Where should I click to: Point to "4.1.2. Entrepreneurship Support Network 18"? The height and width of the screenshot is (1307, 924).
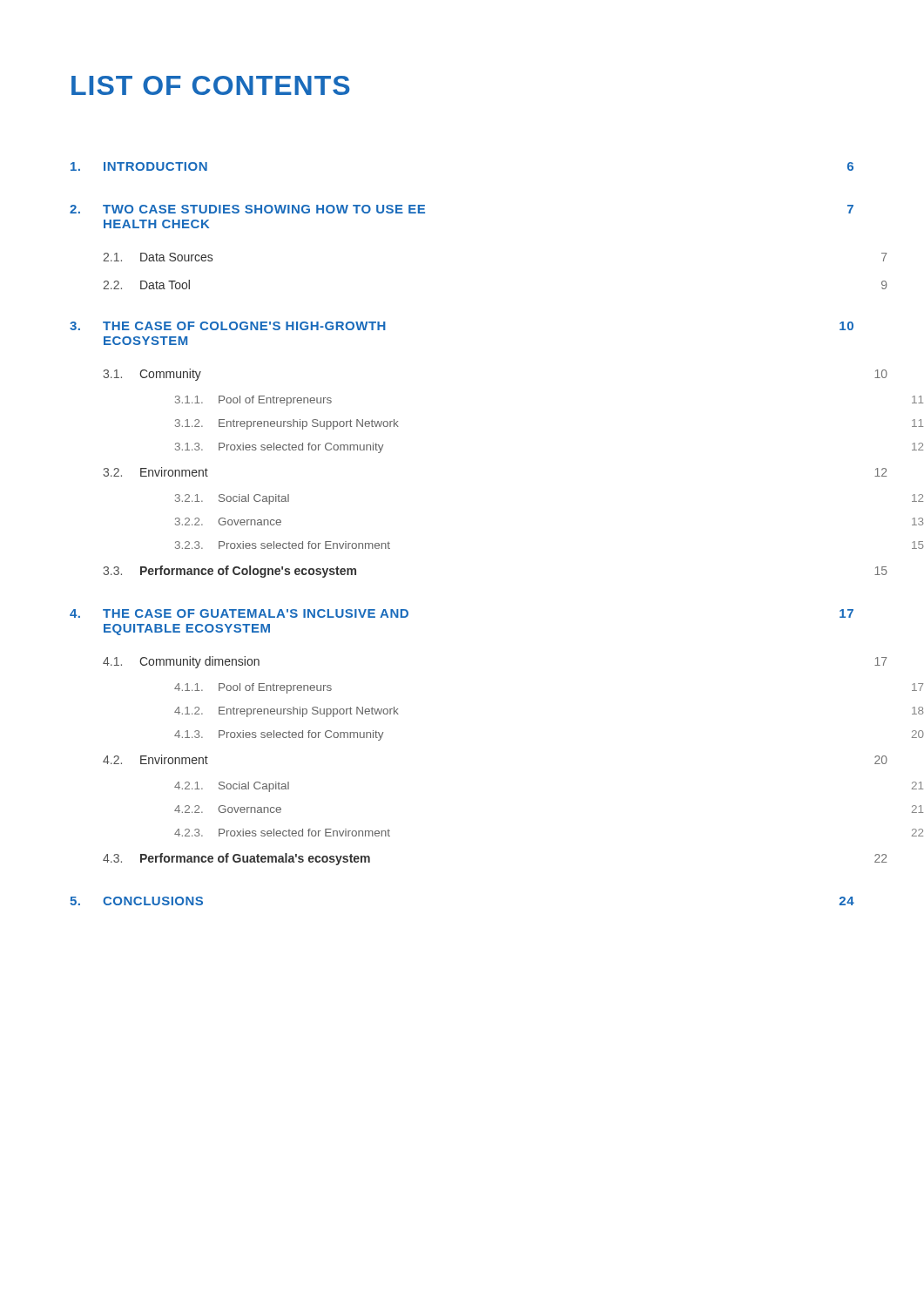coord(187,711)
